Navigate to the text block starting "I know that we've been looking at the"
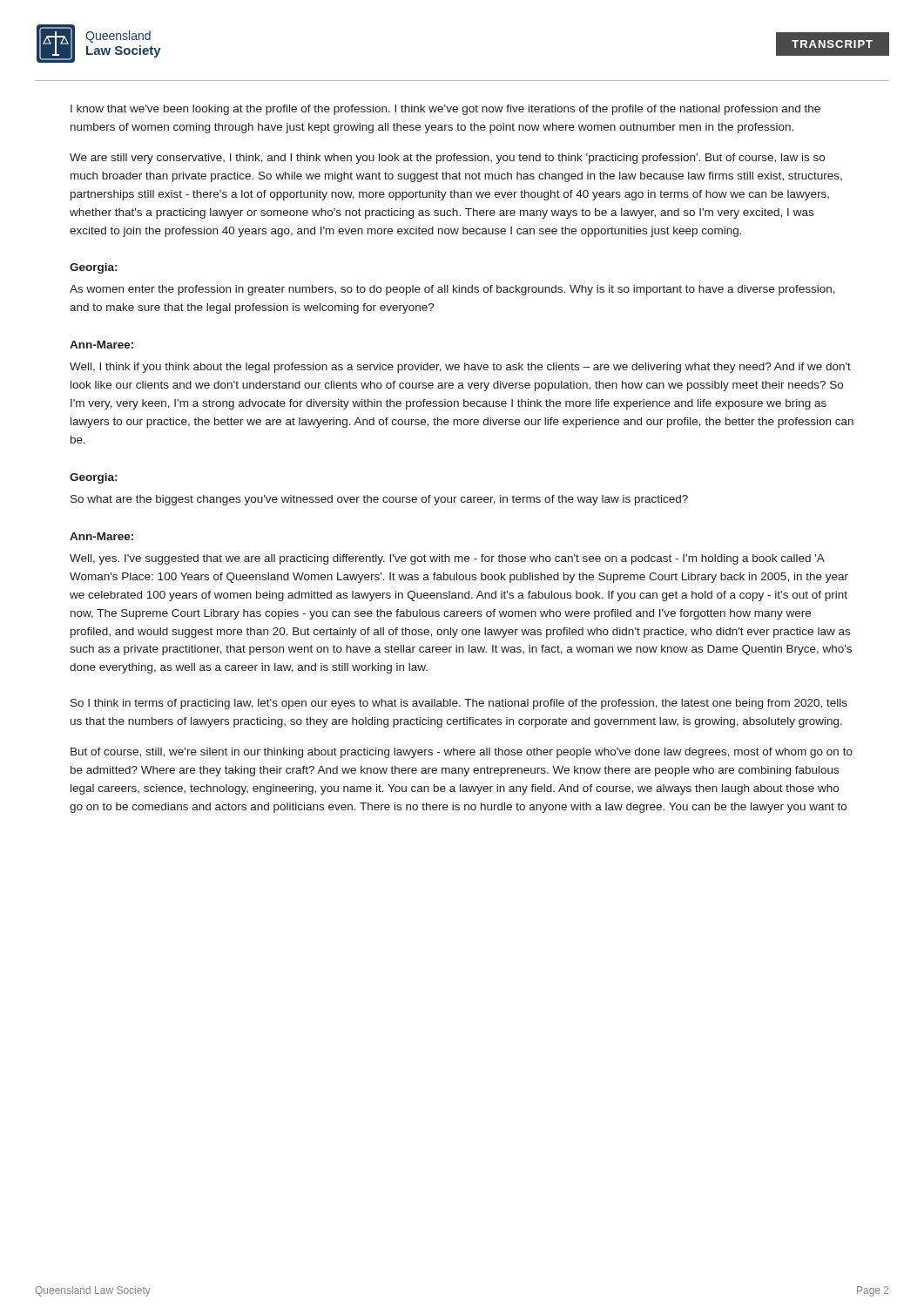 [x=445, y=118]
